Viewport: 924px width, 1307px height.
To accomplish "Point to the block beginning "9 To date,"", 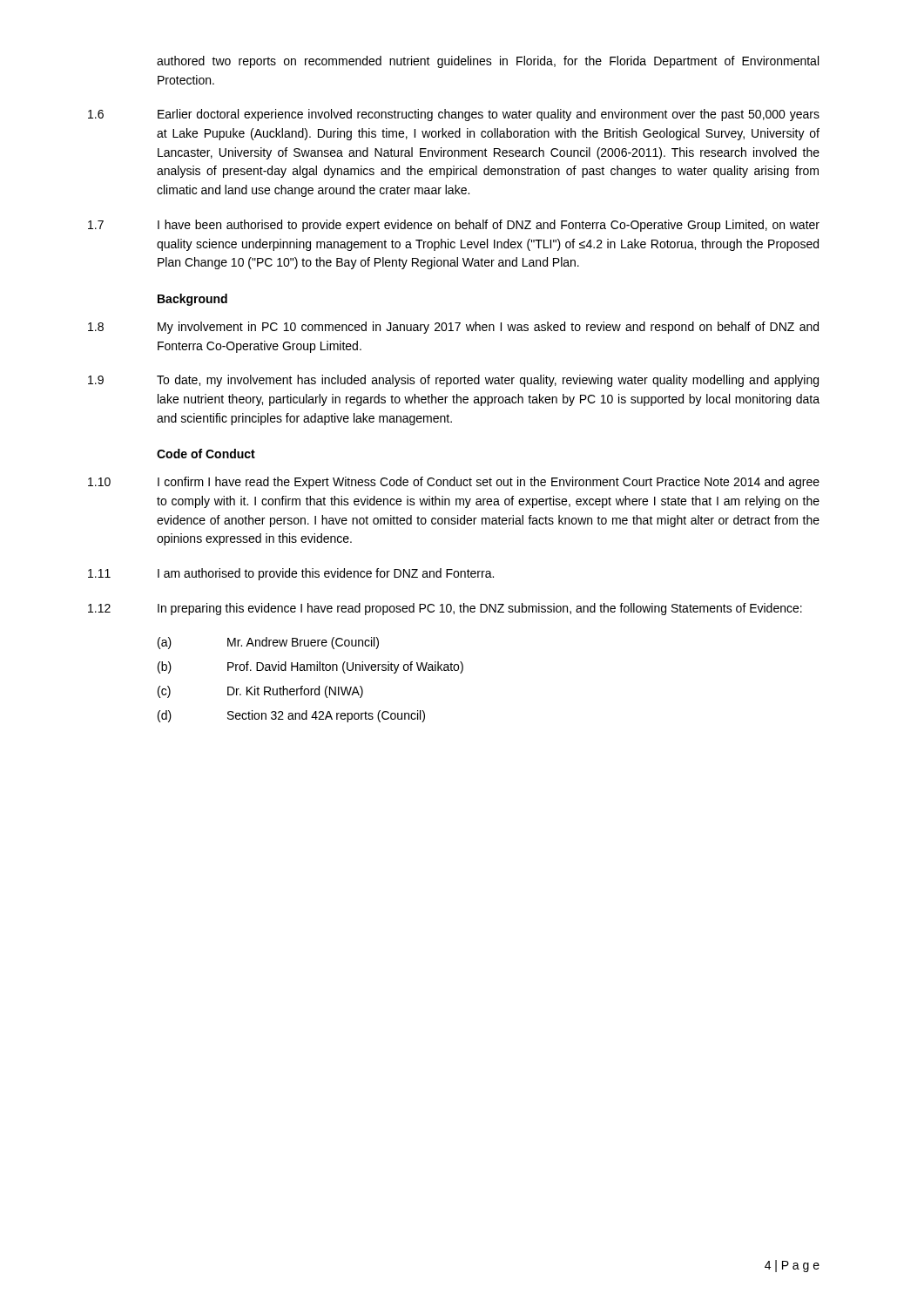I will (x=453, y=400).
